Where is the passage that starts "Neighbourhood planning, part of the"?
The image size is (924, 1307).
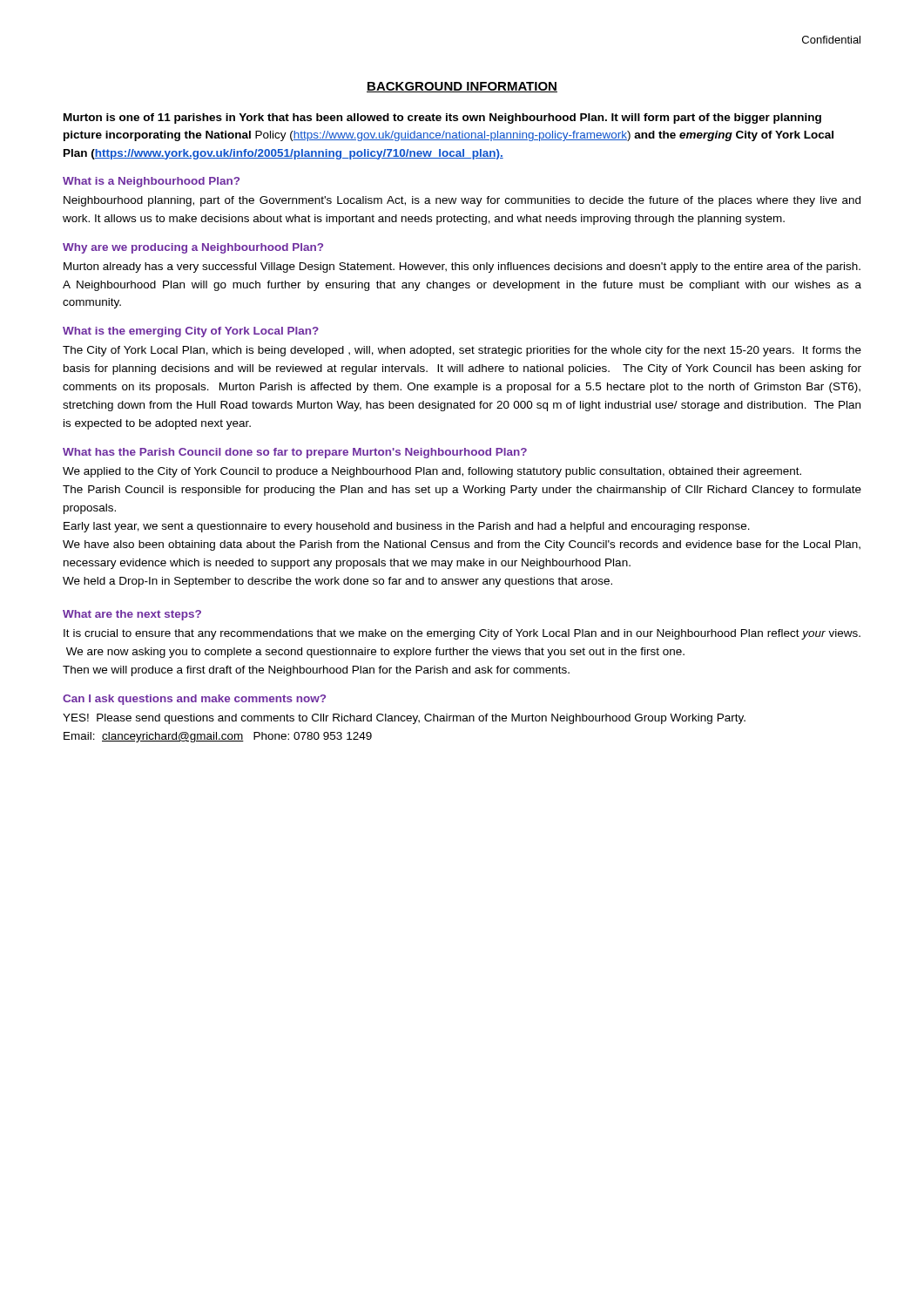462,209
